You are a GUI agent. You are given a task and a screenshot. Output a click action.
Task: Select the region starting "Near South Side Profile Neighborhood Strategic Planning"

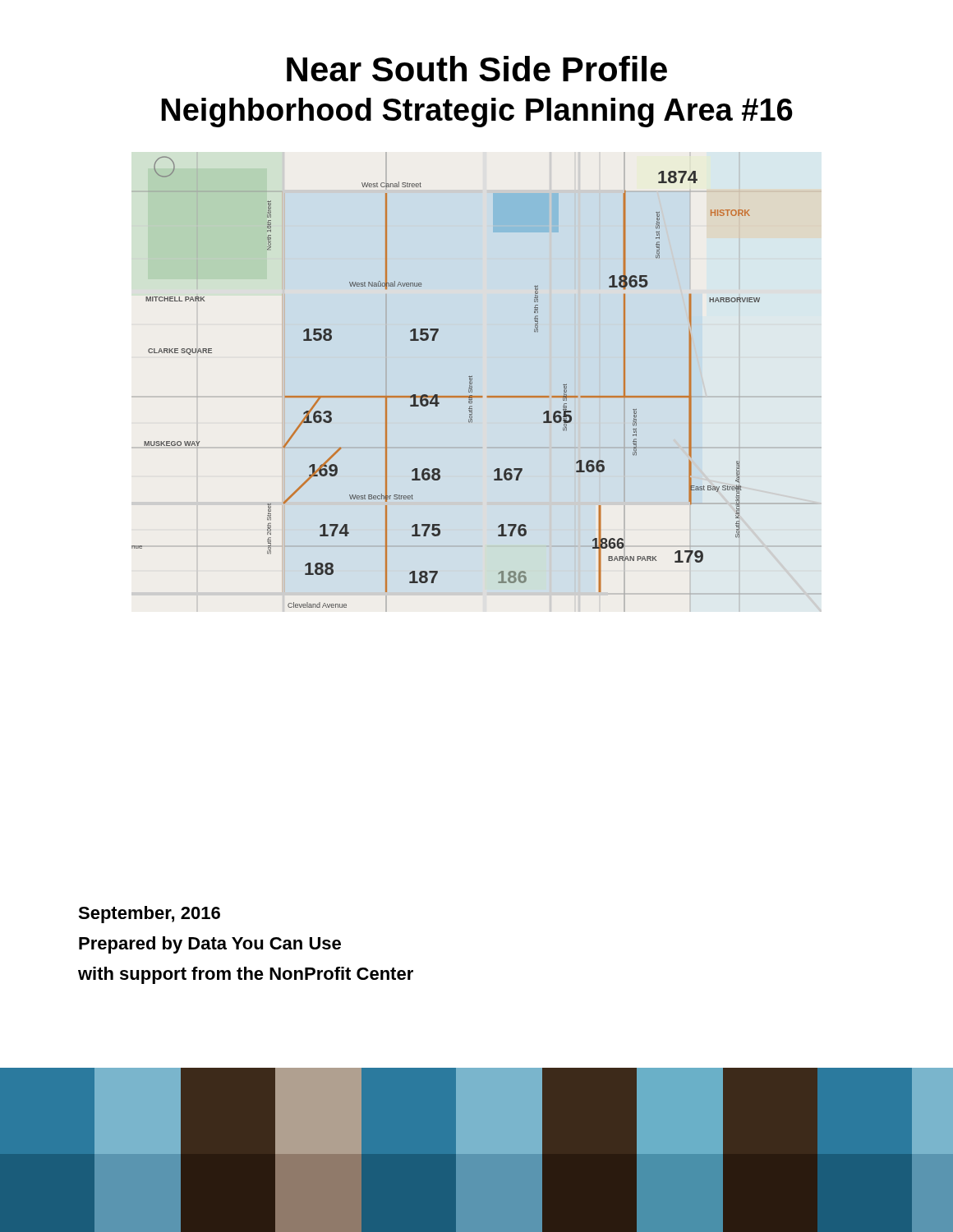[476, 90]
